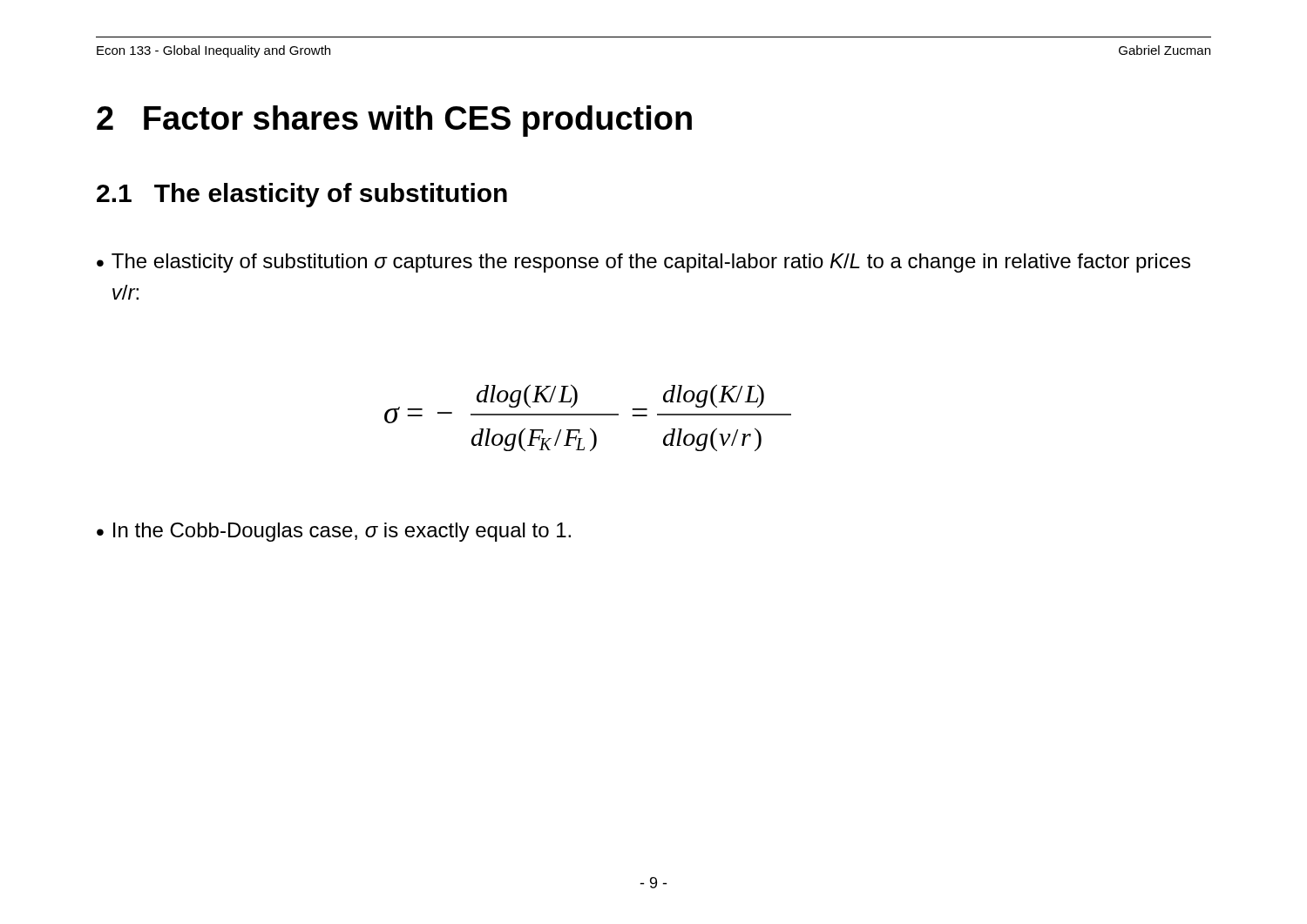Find the formula on this page that starts "text { font-family: Georgia, 'Times New Roman',"
This screenshot has height=924, width=1307.
pos(654,416)
